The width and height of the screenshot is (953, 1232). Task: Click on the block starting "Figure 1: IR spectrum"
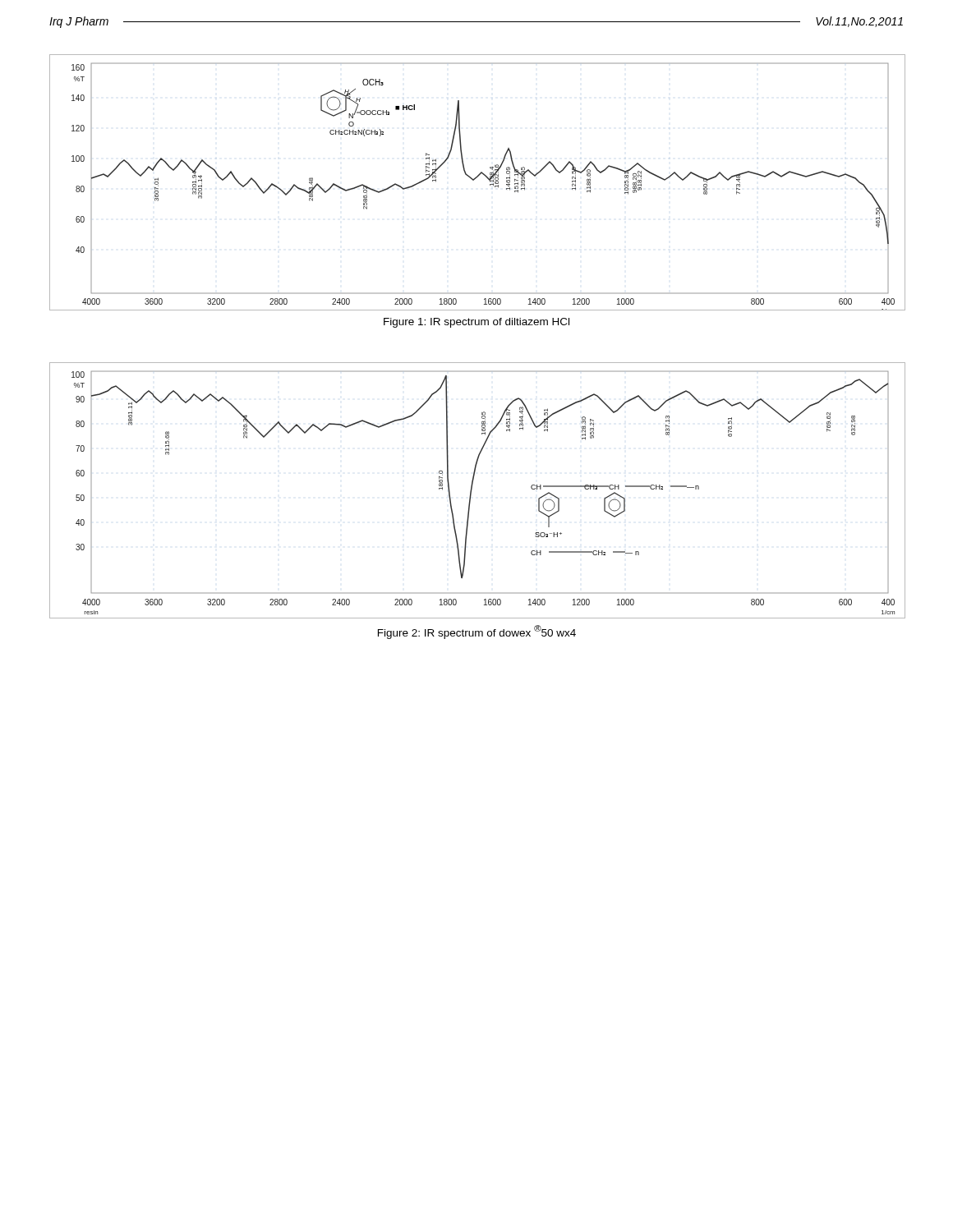click(x=476, y=322)
